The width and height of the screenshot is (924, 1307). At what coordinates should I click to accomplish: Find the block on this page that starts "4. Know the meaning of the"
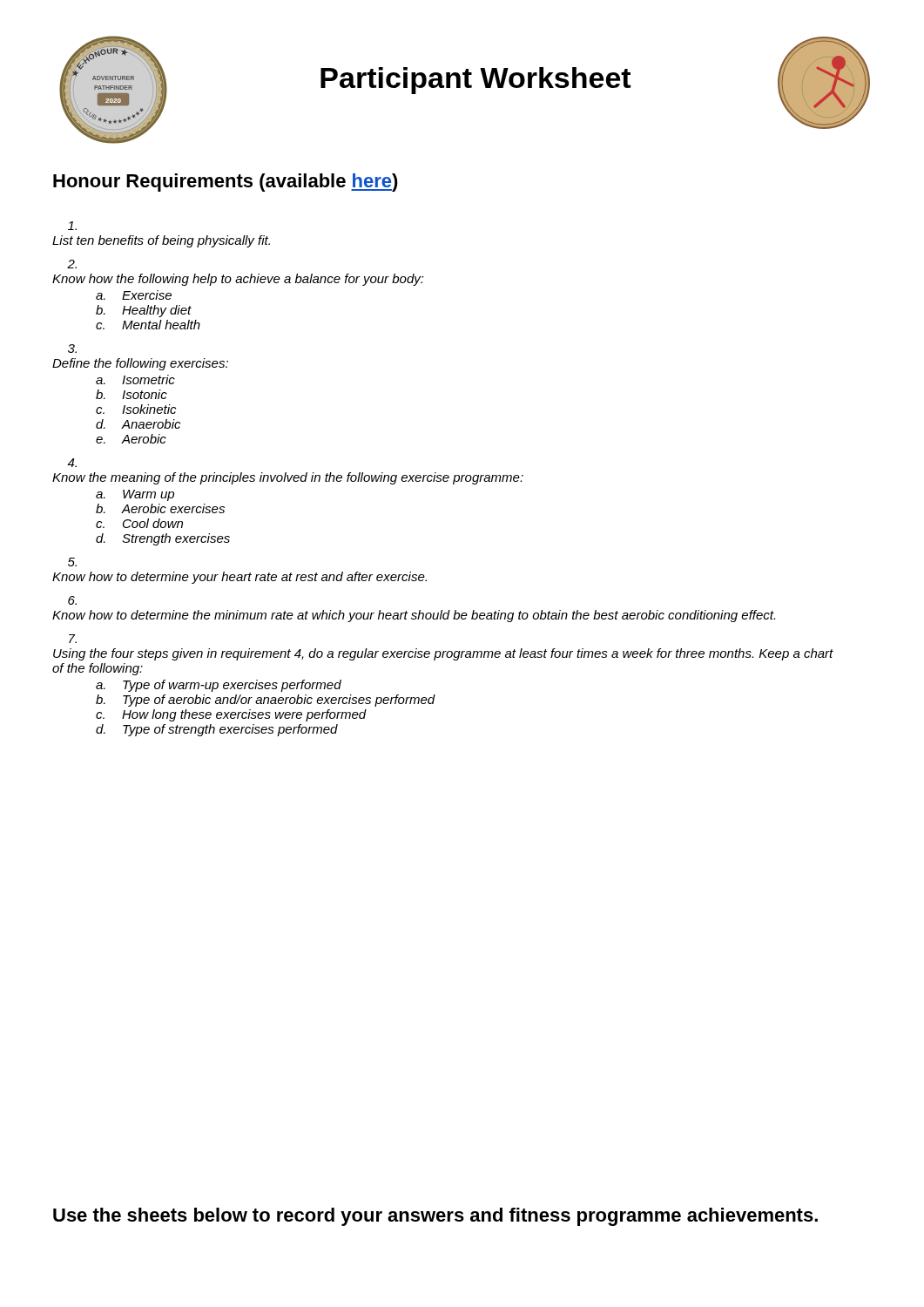click(x=72, y=463)
